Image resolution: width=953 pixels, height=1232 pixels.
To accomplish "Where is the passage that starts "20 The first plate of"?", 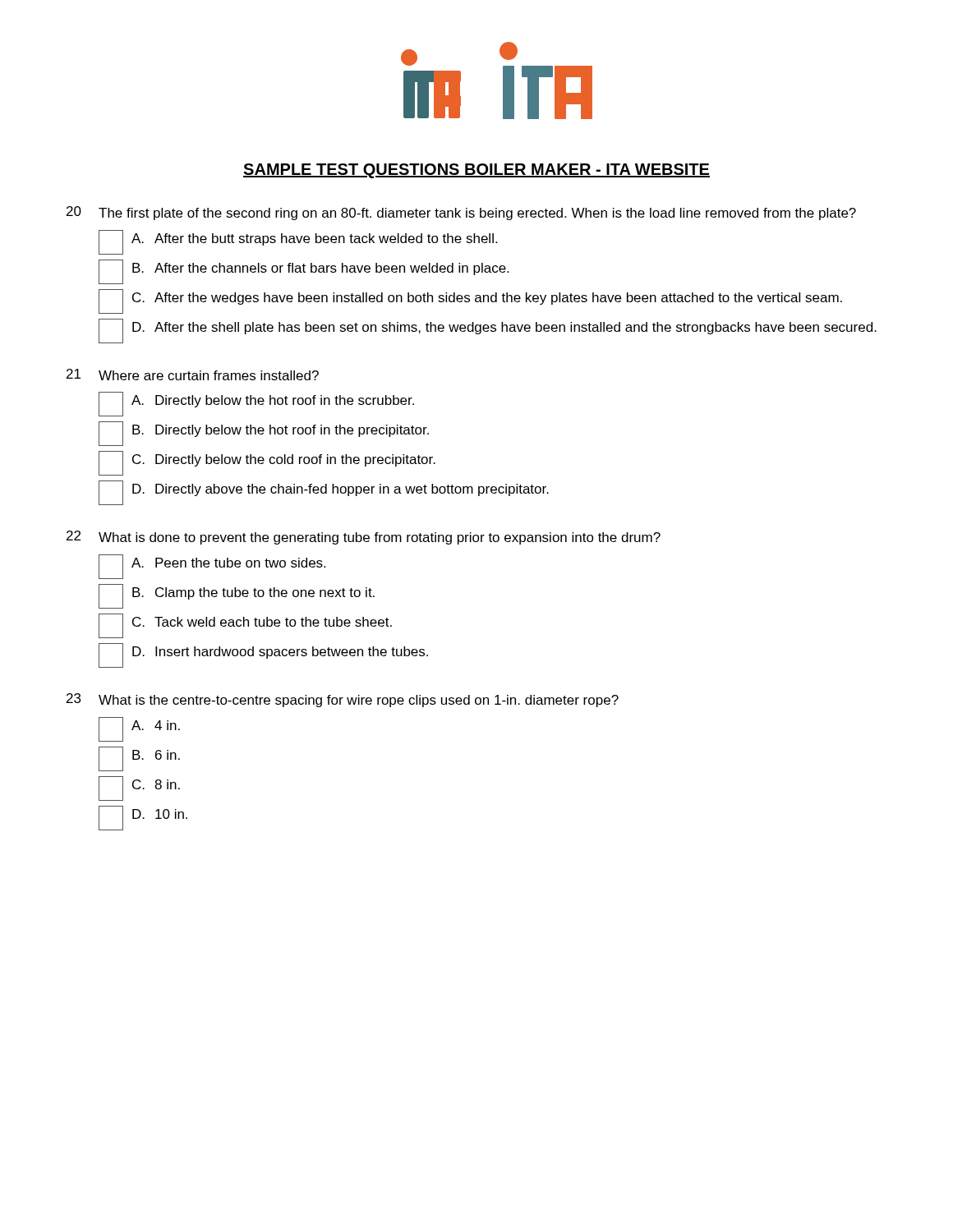I will point(476,273).
